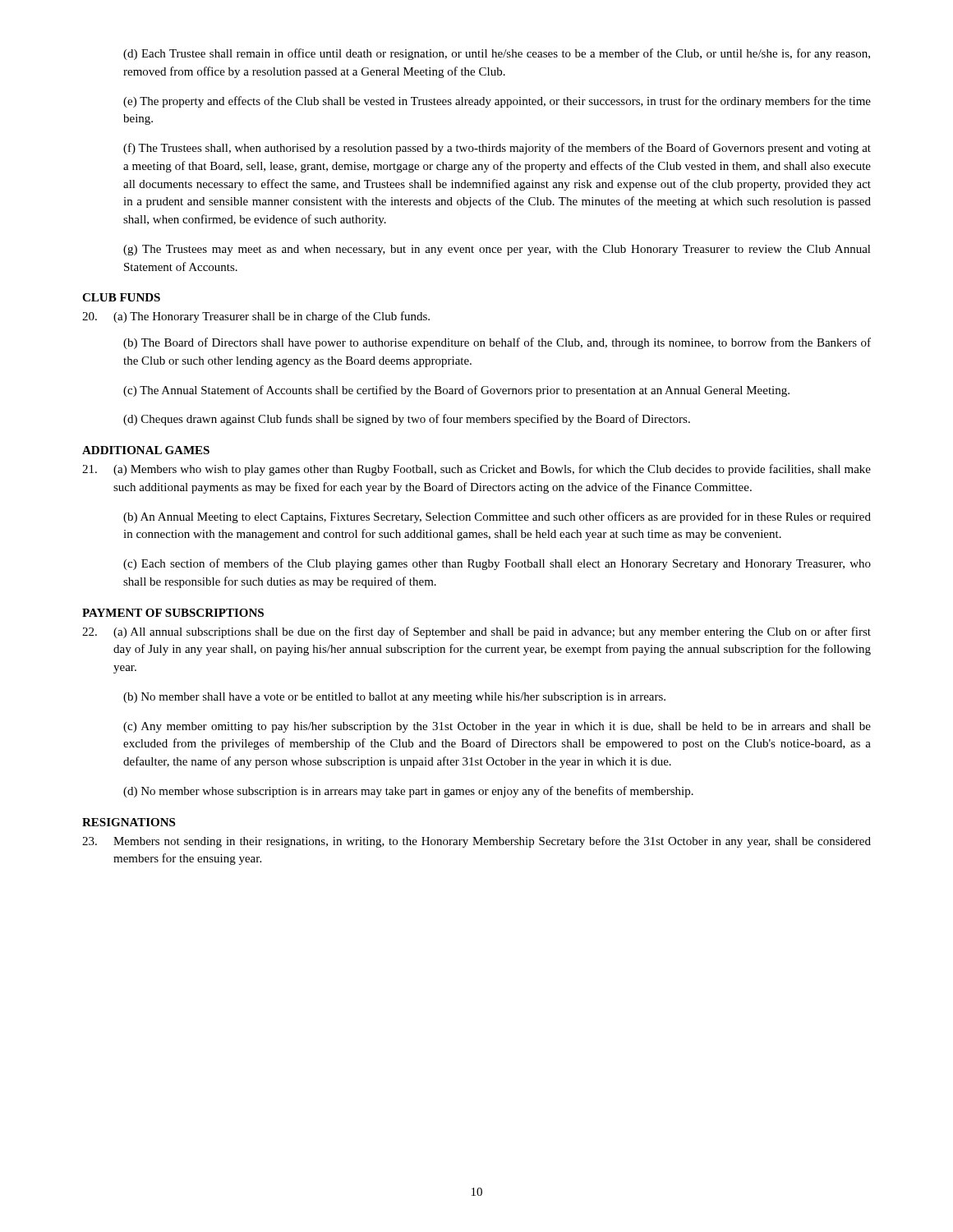
Task: Point to "ADDITIONAL GAMES"
Action: tap(146, 450)
